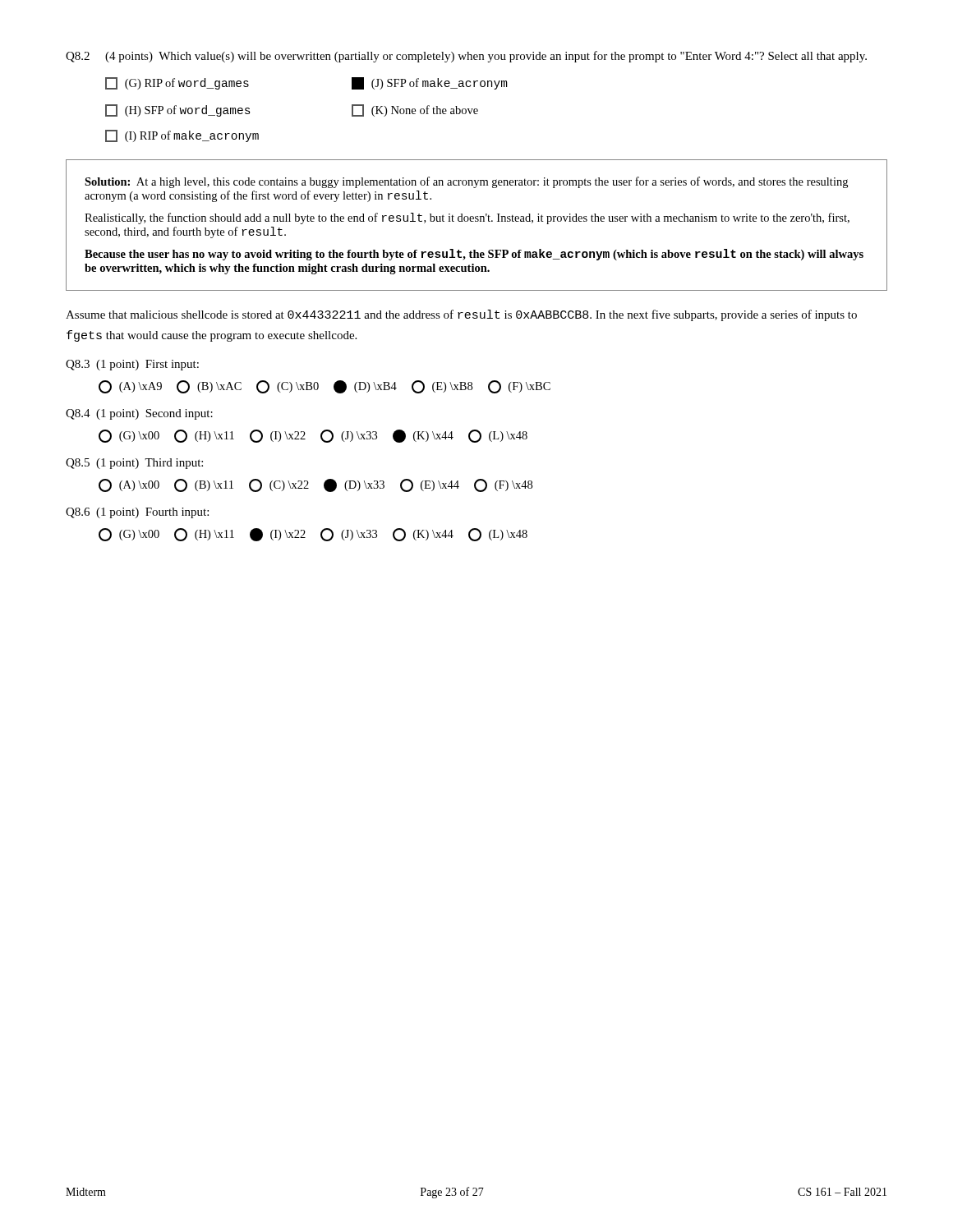
Task: Select the block starting "(A) \xA9"
Action: point(130,386)
